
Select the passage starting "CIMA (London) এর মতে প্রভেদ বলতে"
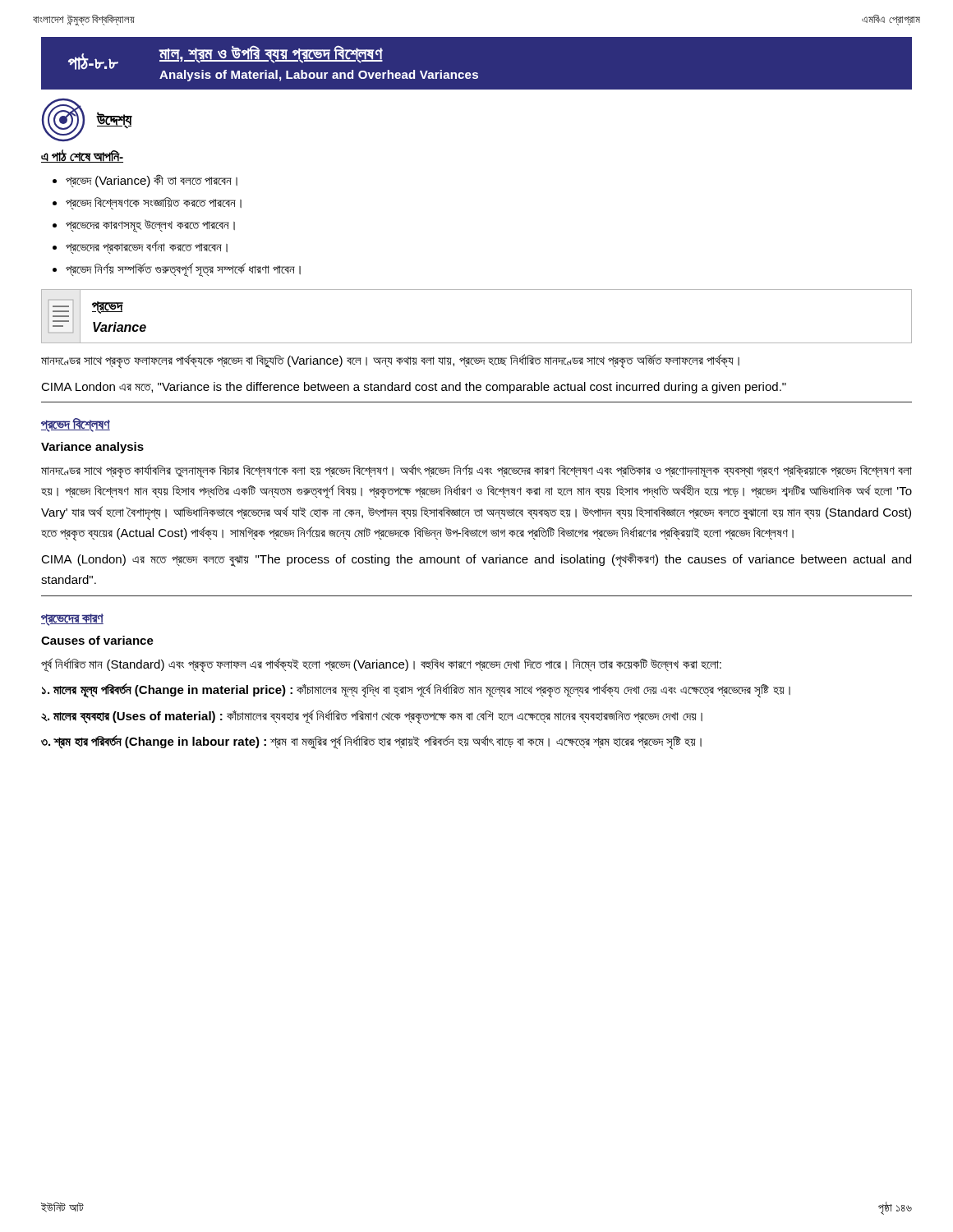(x=476, y=569)
